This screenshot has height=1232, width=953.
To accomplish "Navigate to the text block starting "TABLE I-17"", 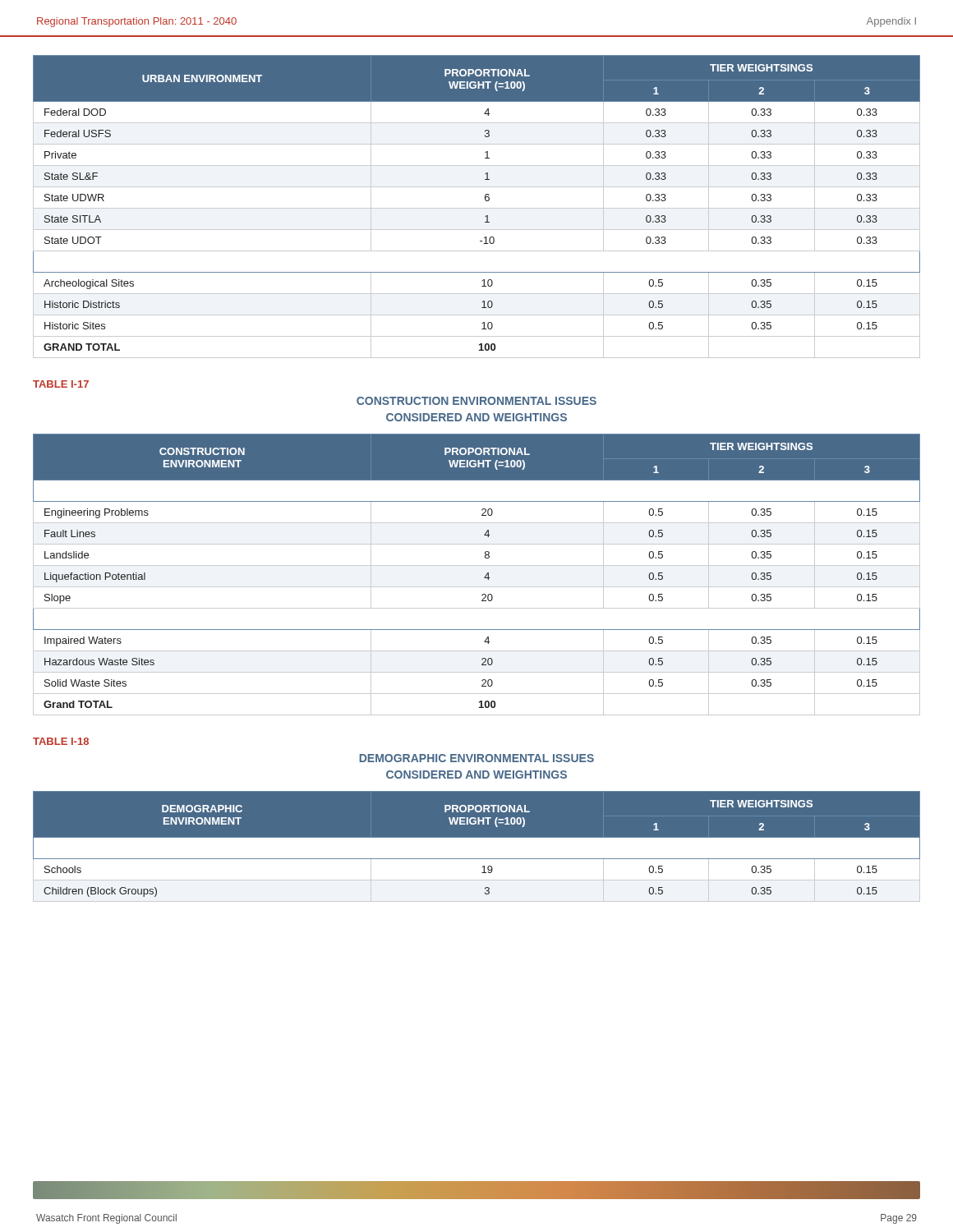I will 61,384.
